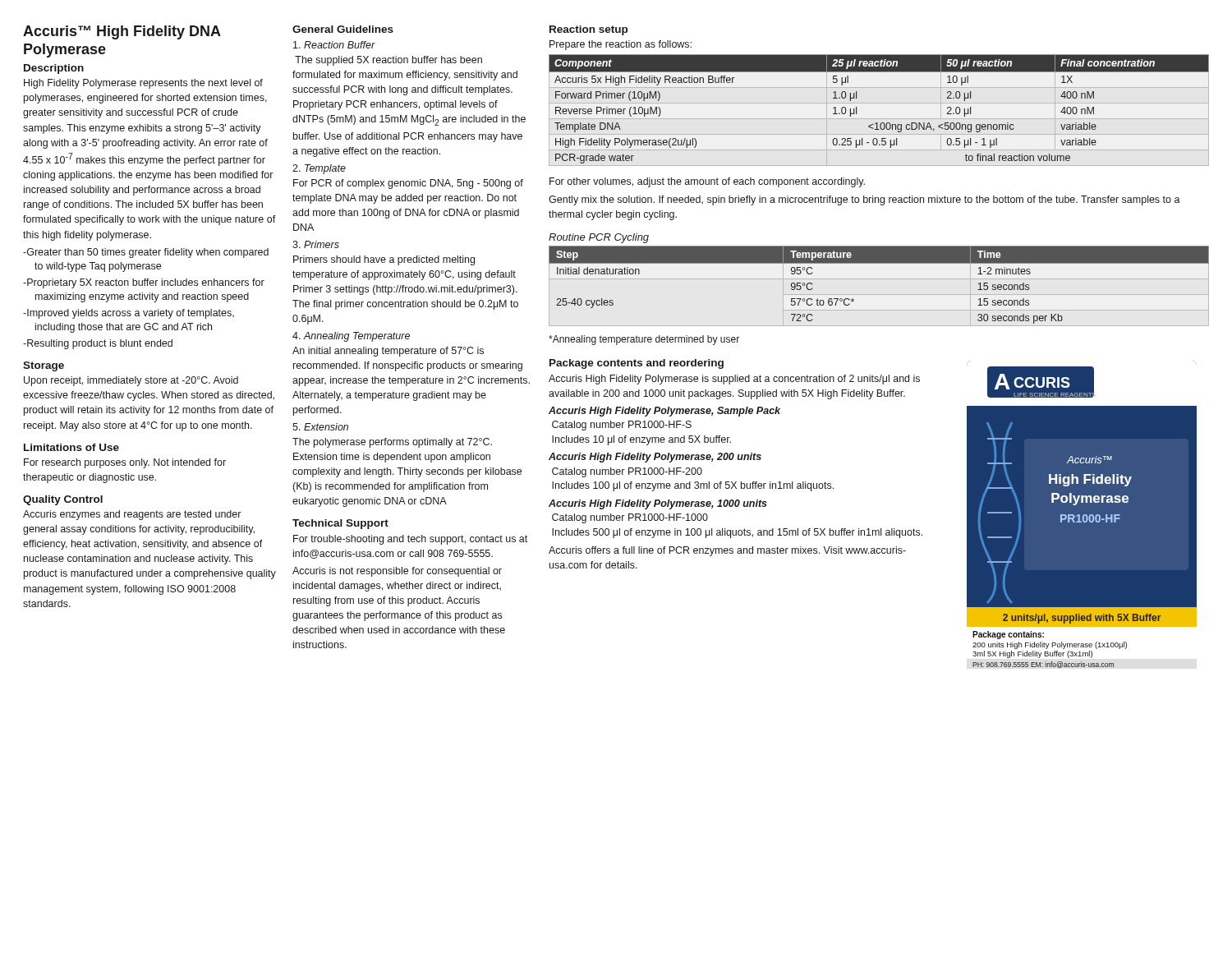Screen dimensions: 953x1232
Task: Find the passage starting "General Guidelines"
Action: pos(343,29)
